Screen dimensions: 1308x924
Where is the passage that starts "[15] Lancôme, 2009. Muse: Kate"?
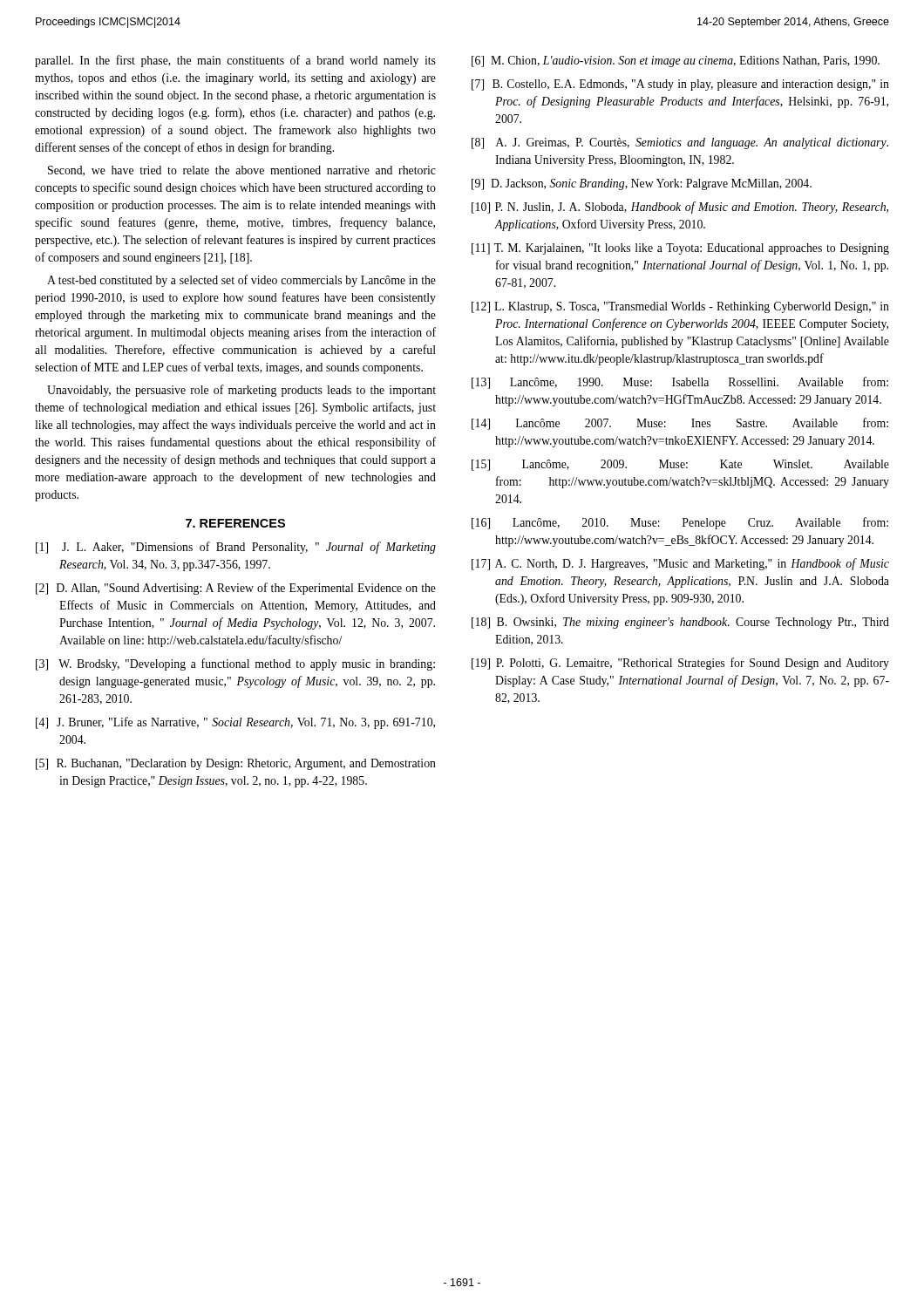click(680, 482)
